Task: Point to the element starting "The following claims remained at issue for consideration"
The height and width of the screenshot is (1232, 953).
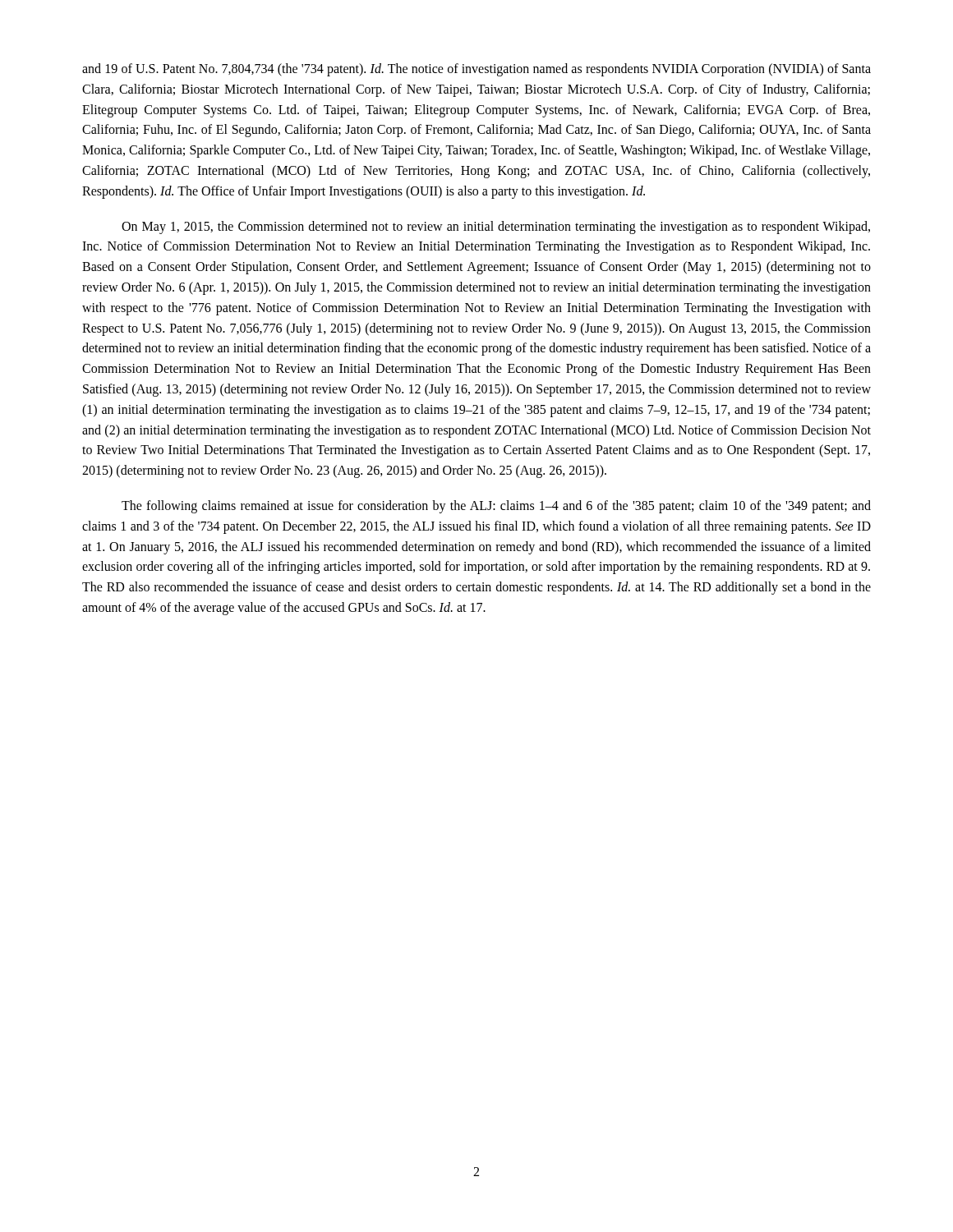Action: [x=476, y=556]
